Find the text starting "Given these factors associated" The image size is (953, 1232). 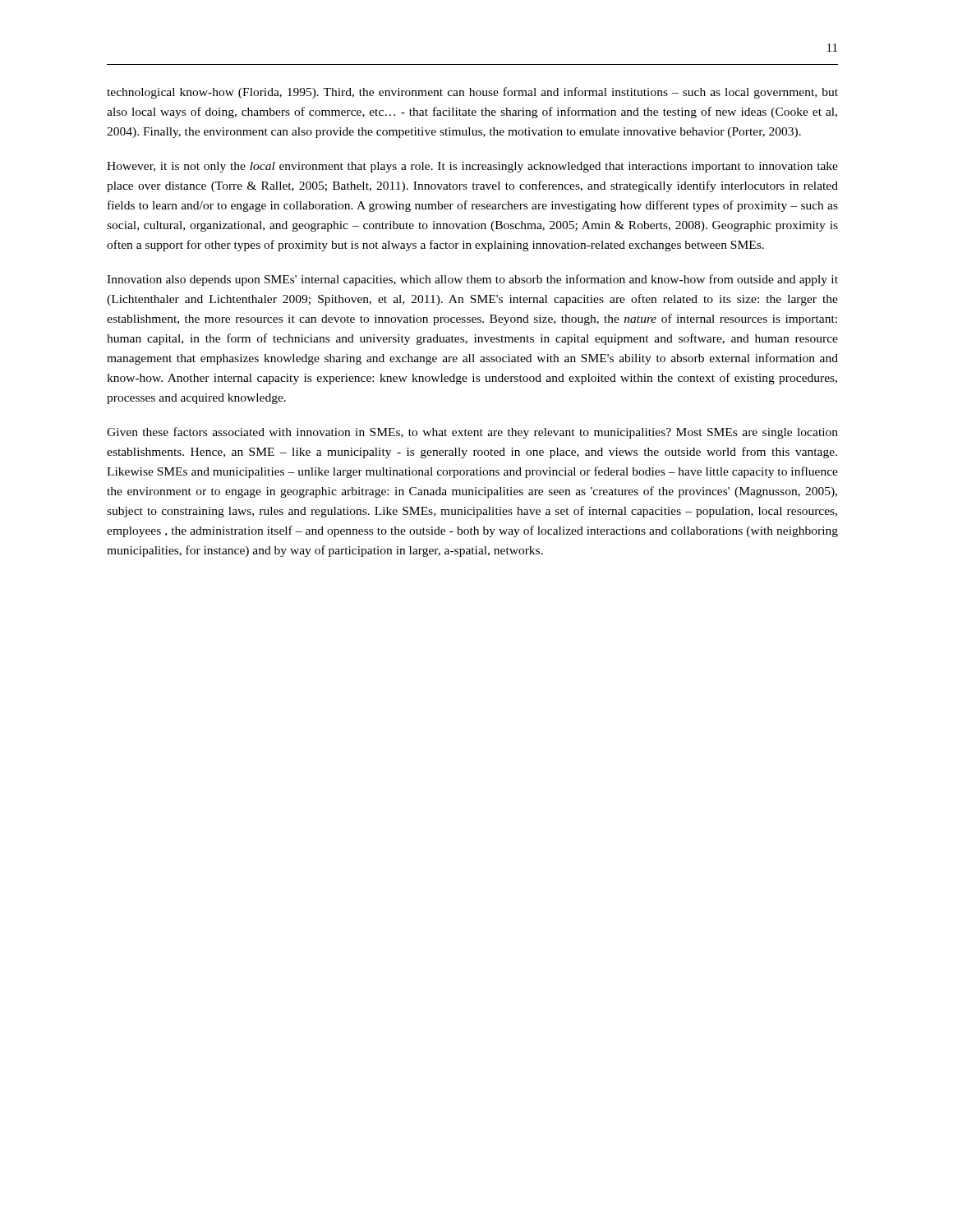(x=472, y=491)
